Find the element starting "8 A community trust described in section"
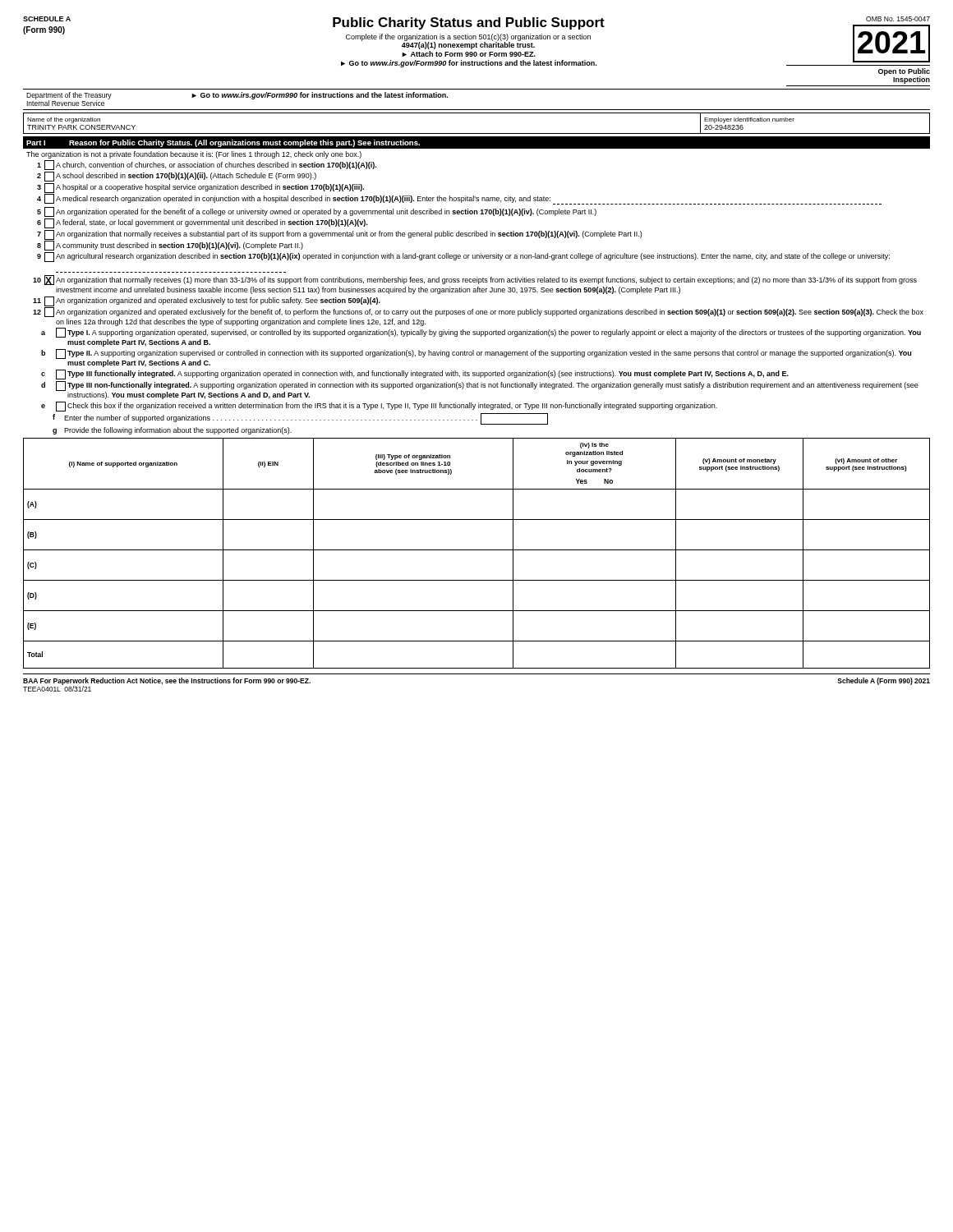Screen dimensions: 1232x953 (x=476, y=246)
